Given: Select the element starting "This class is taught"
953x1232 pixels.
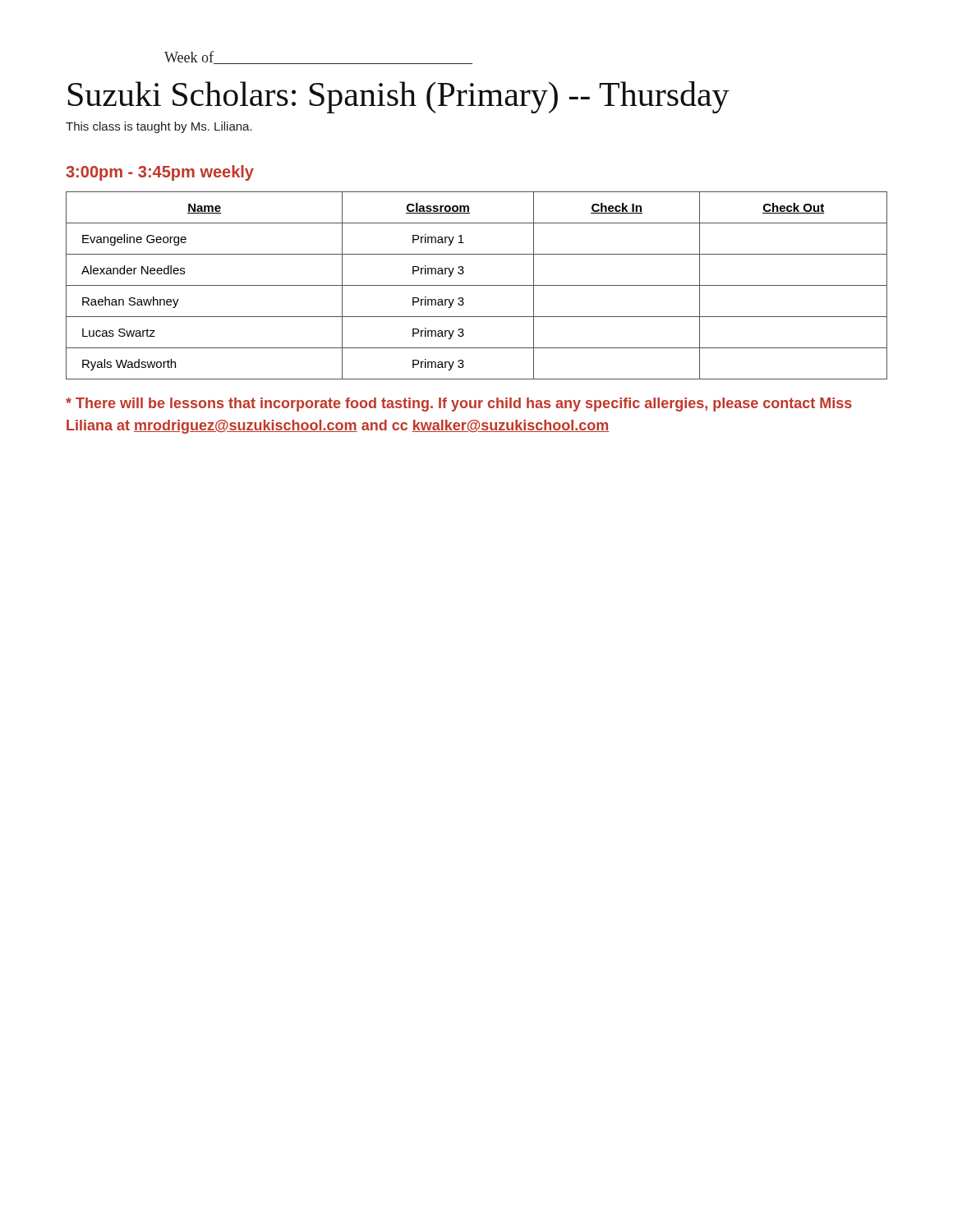Looking at the screenshot, I should tap(159, 126).
